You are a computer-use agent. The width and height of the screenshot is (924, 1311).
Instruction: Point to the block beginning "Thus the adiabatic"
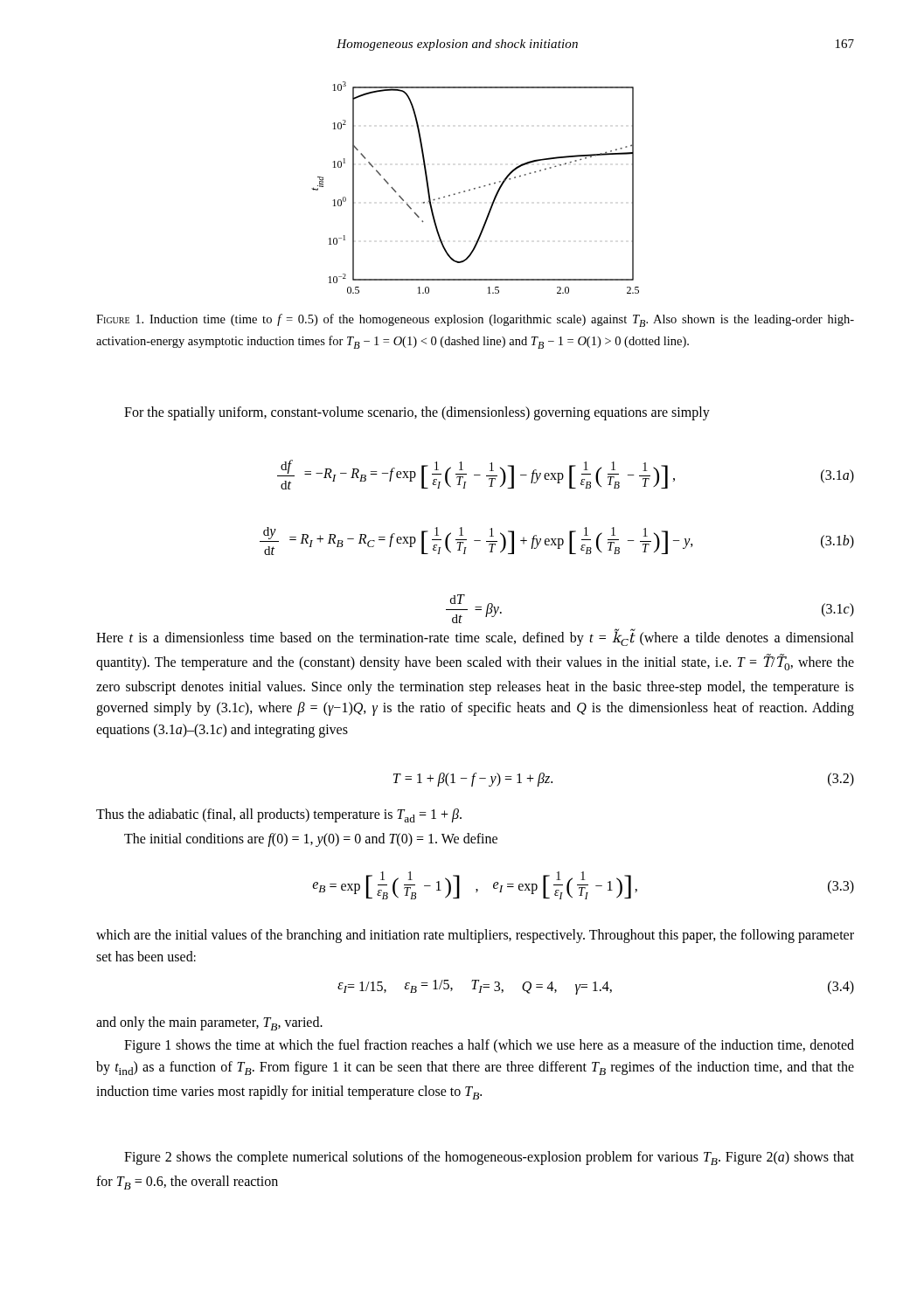[x=279, y=816]
